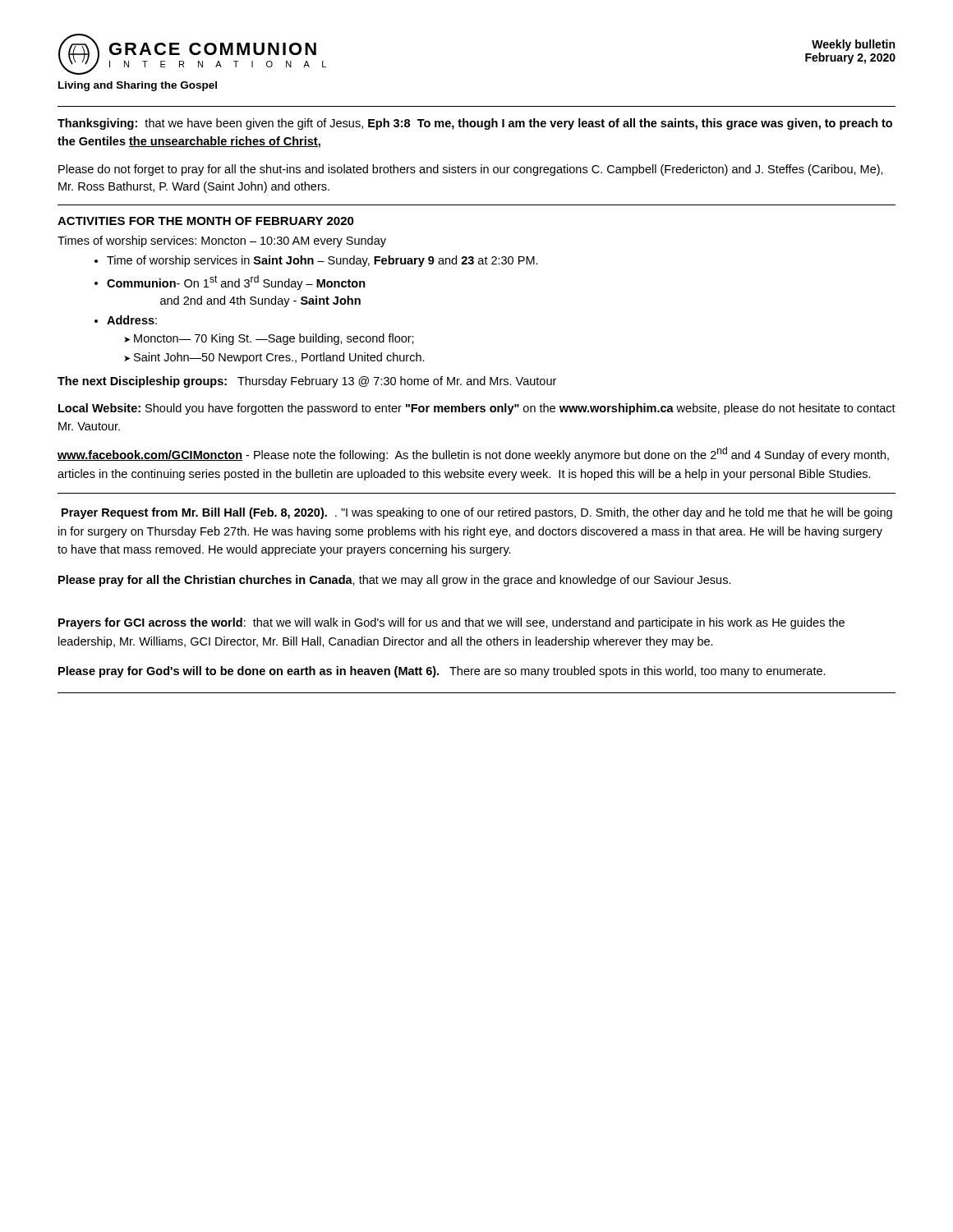Locate the block of text that opens with "Time of worship"
953x1232 pixels.
pos(323,260)
